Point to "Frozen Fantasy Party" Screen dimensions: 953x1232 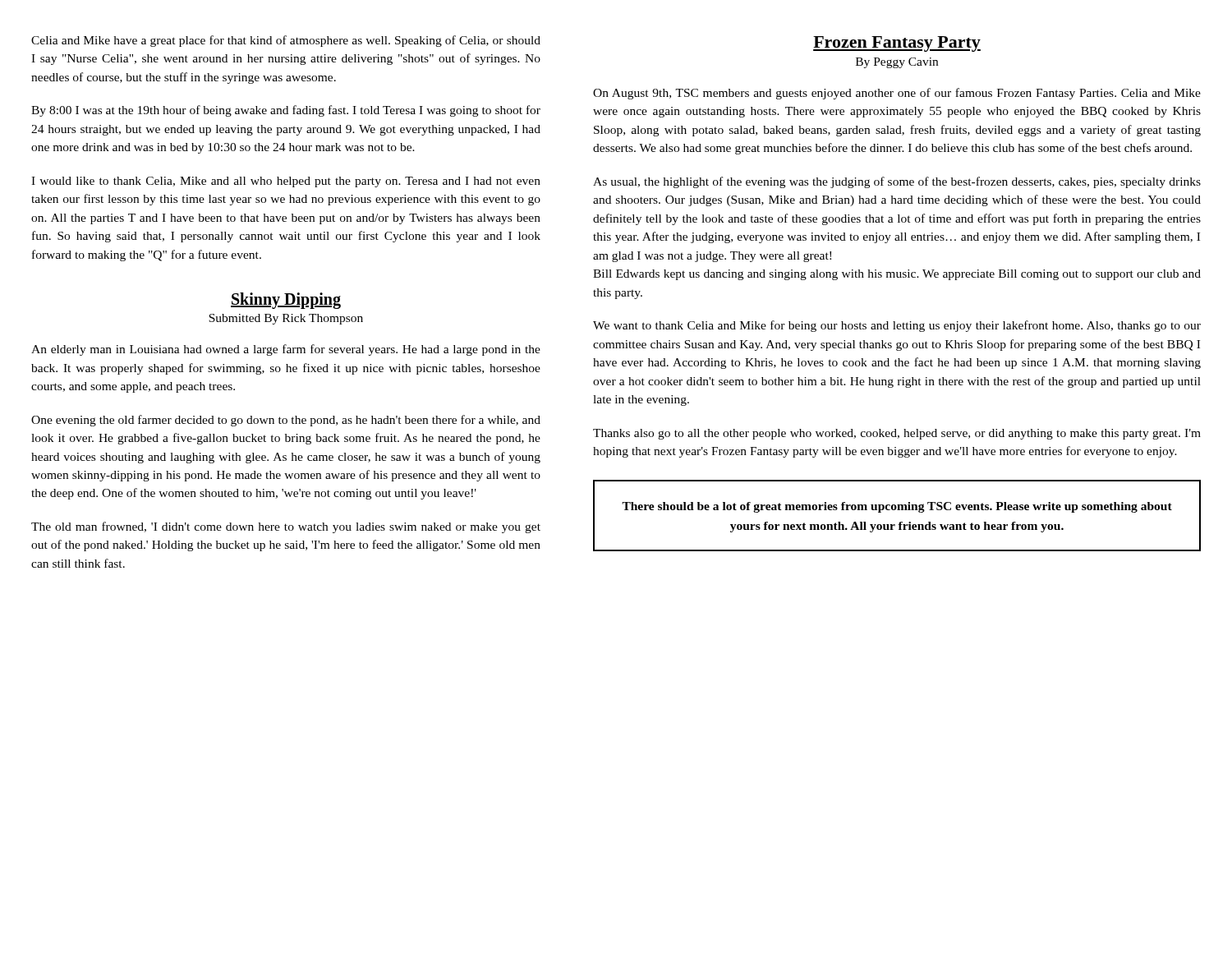897,42
